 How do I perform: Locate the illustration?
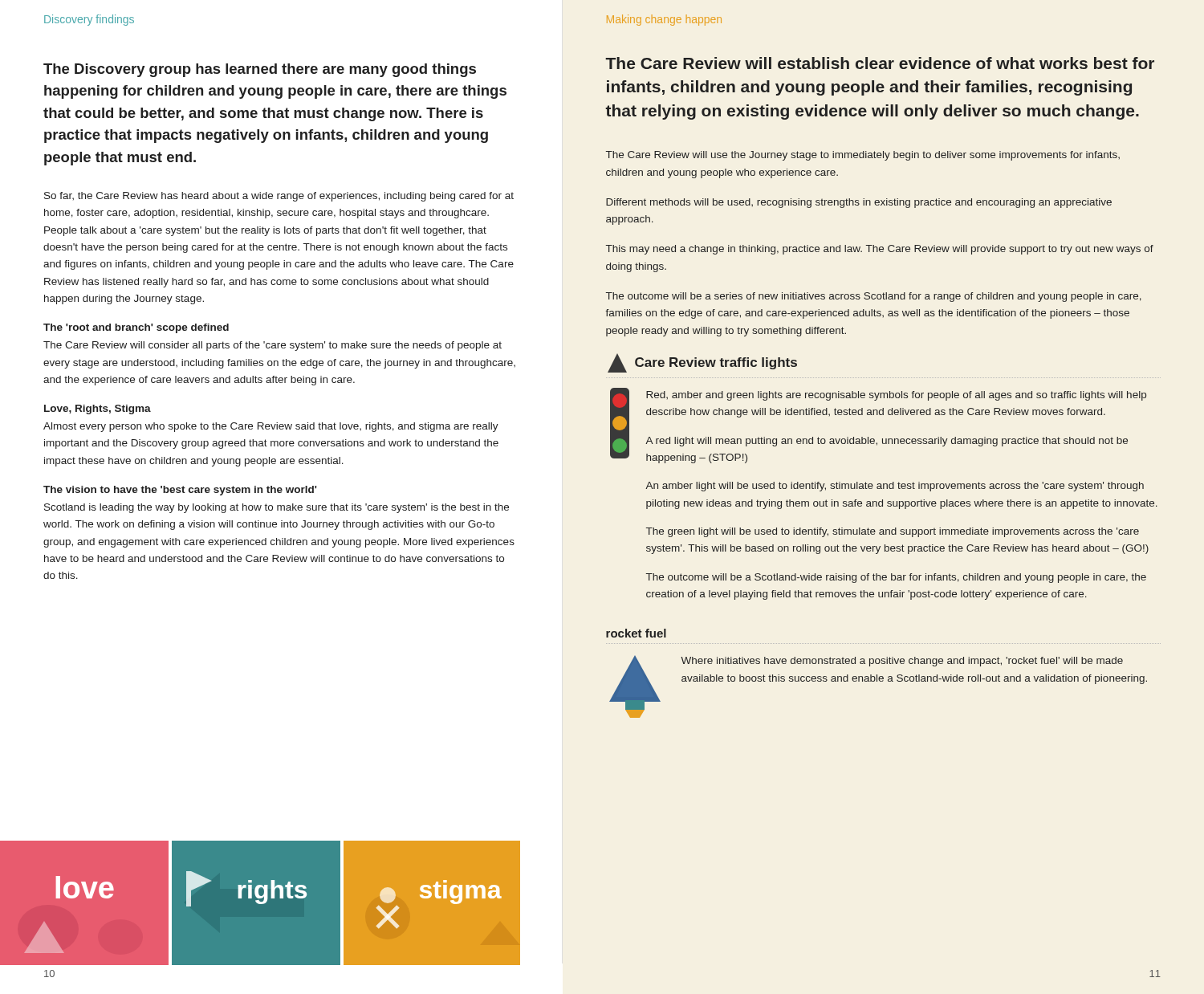[281, 903]
